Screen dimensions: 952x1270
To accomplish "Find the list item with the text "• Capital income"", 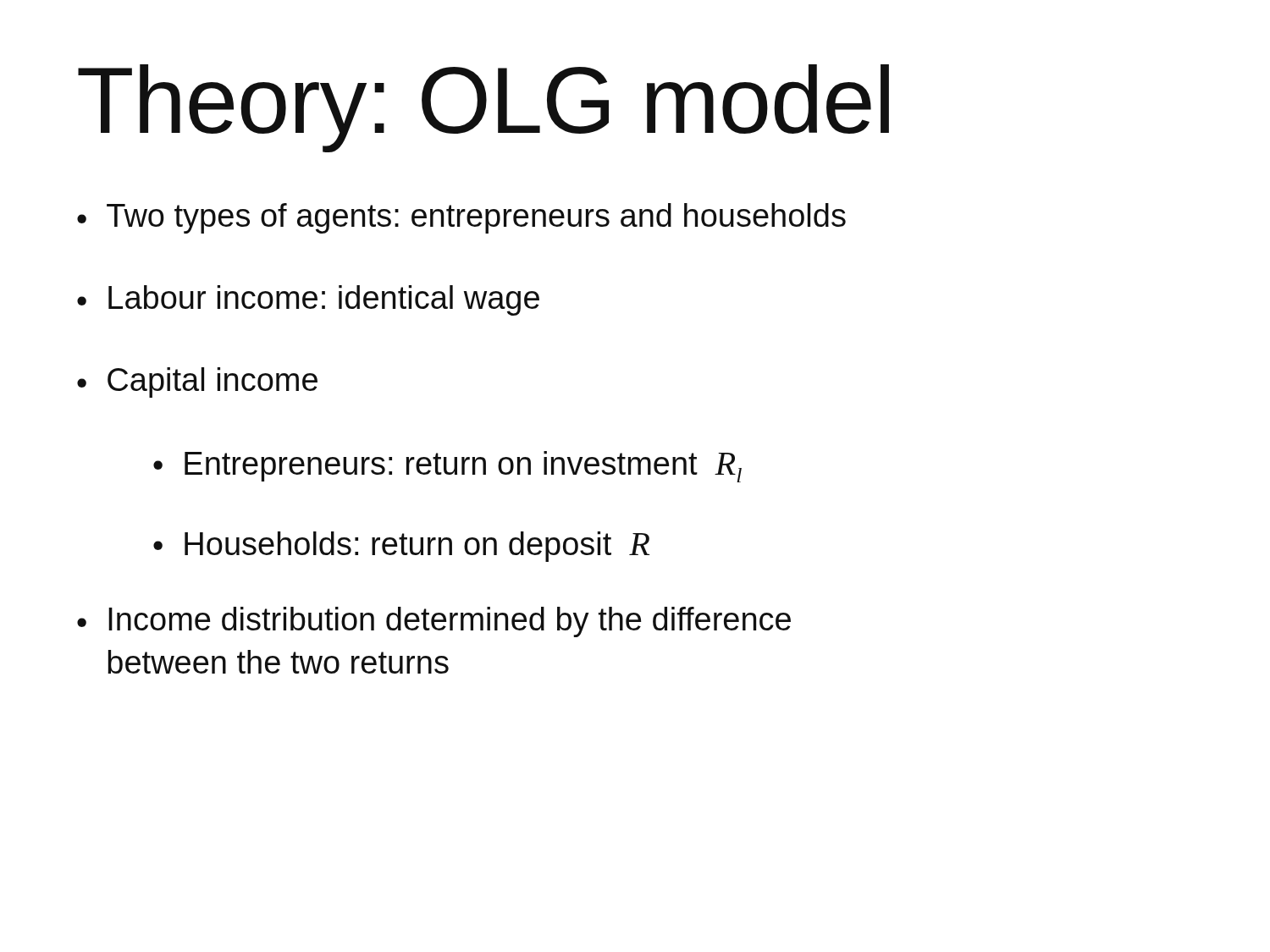I will point(198,382).
